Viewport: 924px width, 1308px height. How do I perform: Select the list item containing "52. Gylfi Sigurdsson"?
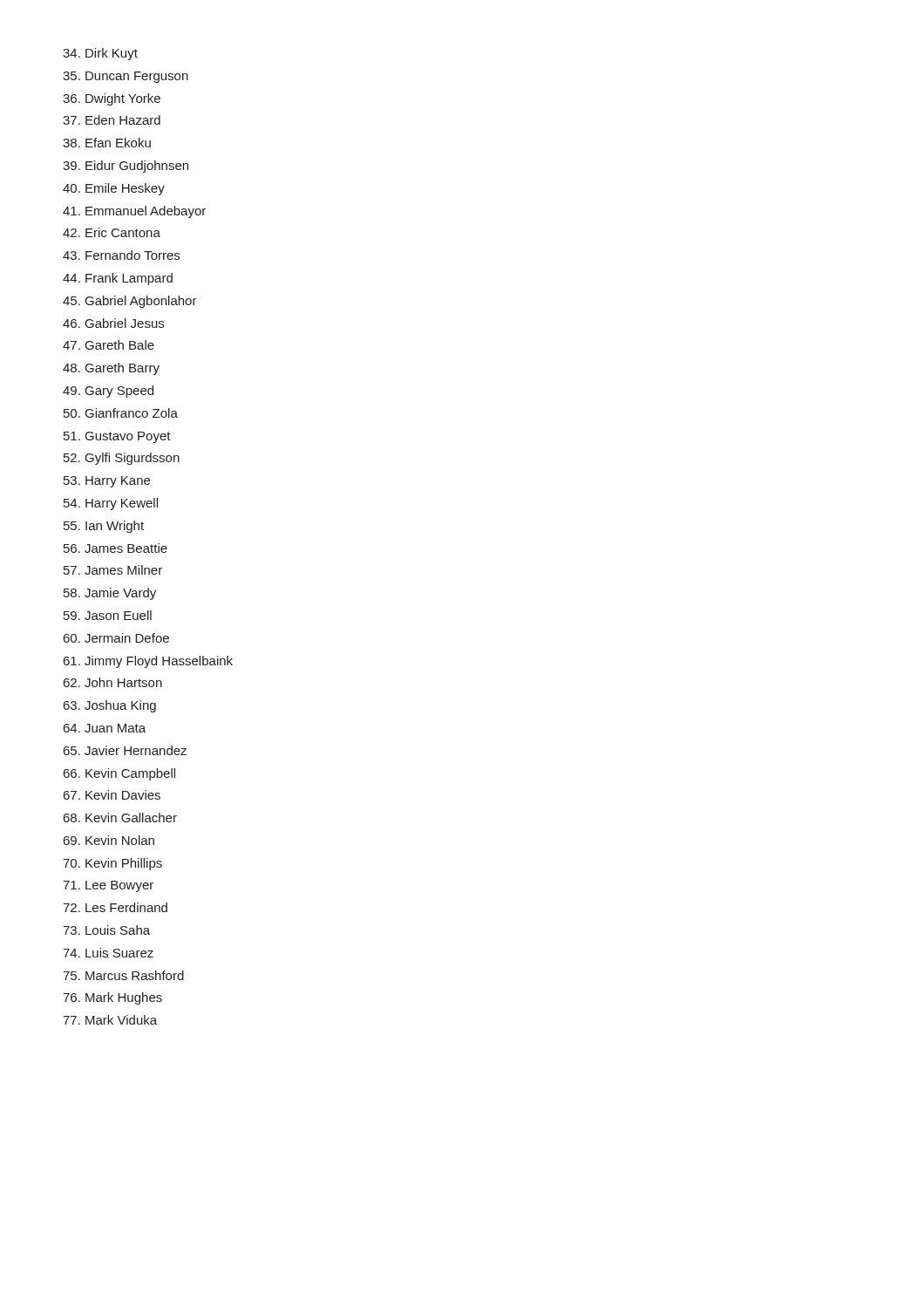(121, 458)
